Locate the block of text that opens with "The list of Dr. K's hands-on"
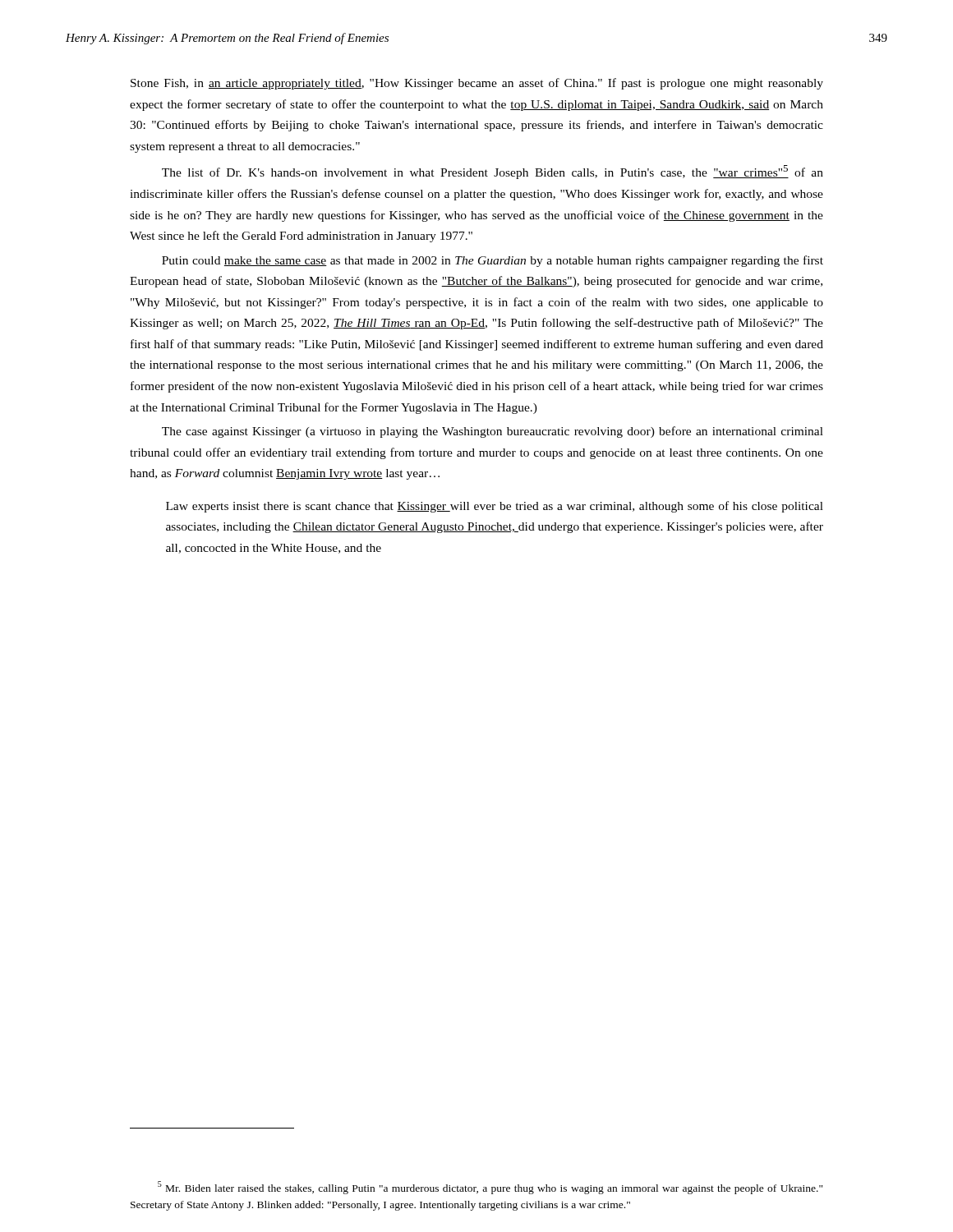 [476, 203]
